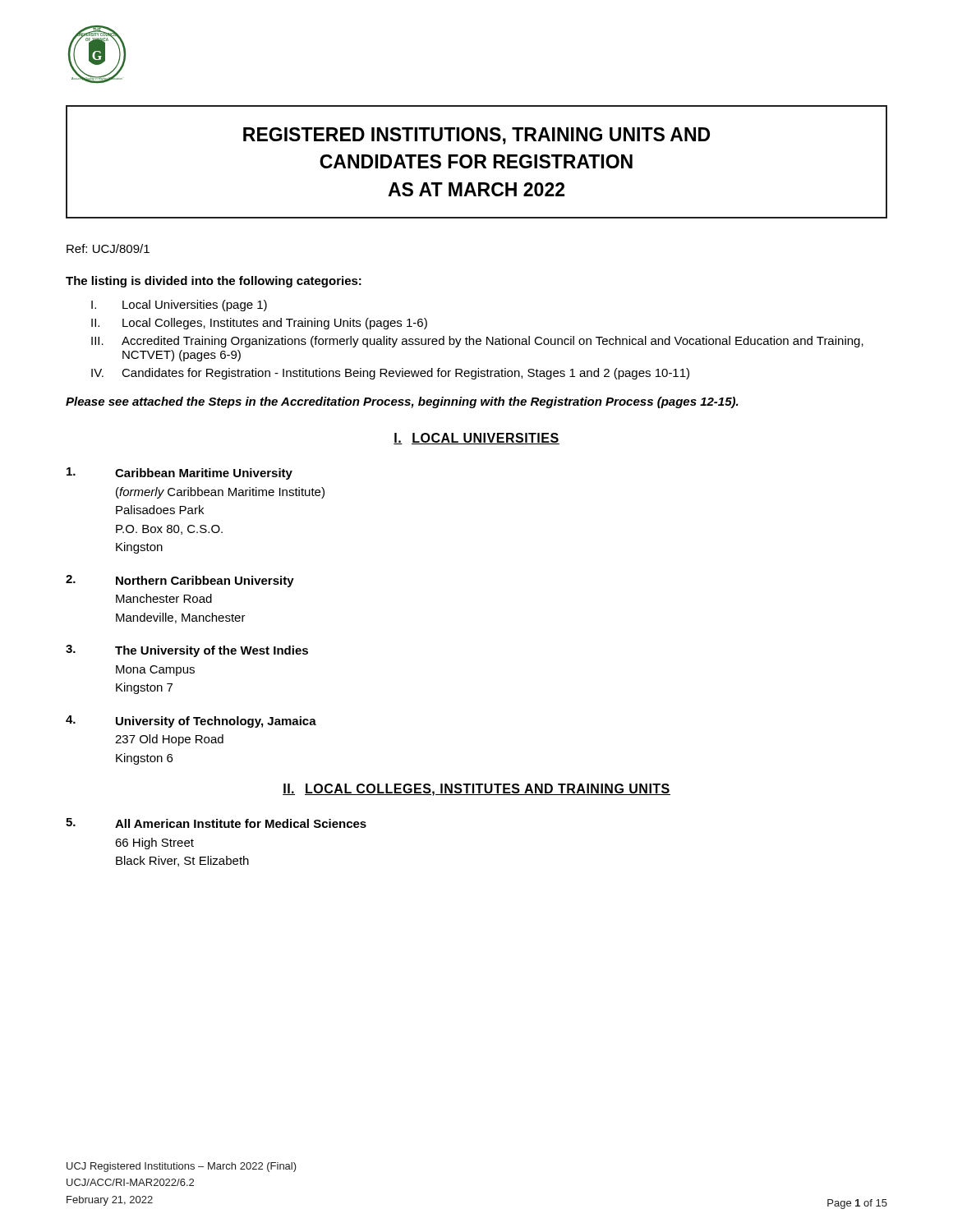The image size is (953, 1232).
Task: Locate the block of text that opens with "II. Local Colleges,"
Action: [x=259, y=322]
